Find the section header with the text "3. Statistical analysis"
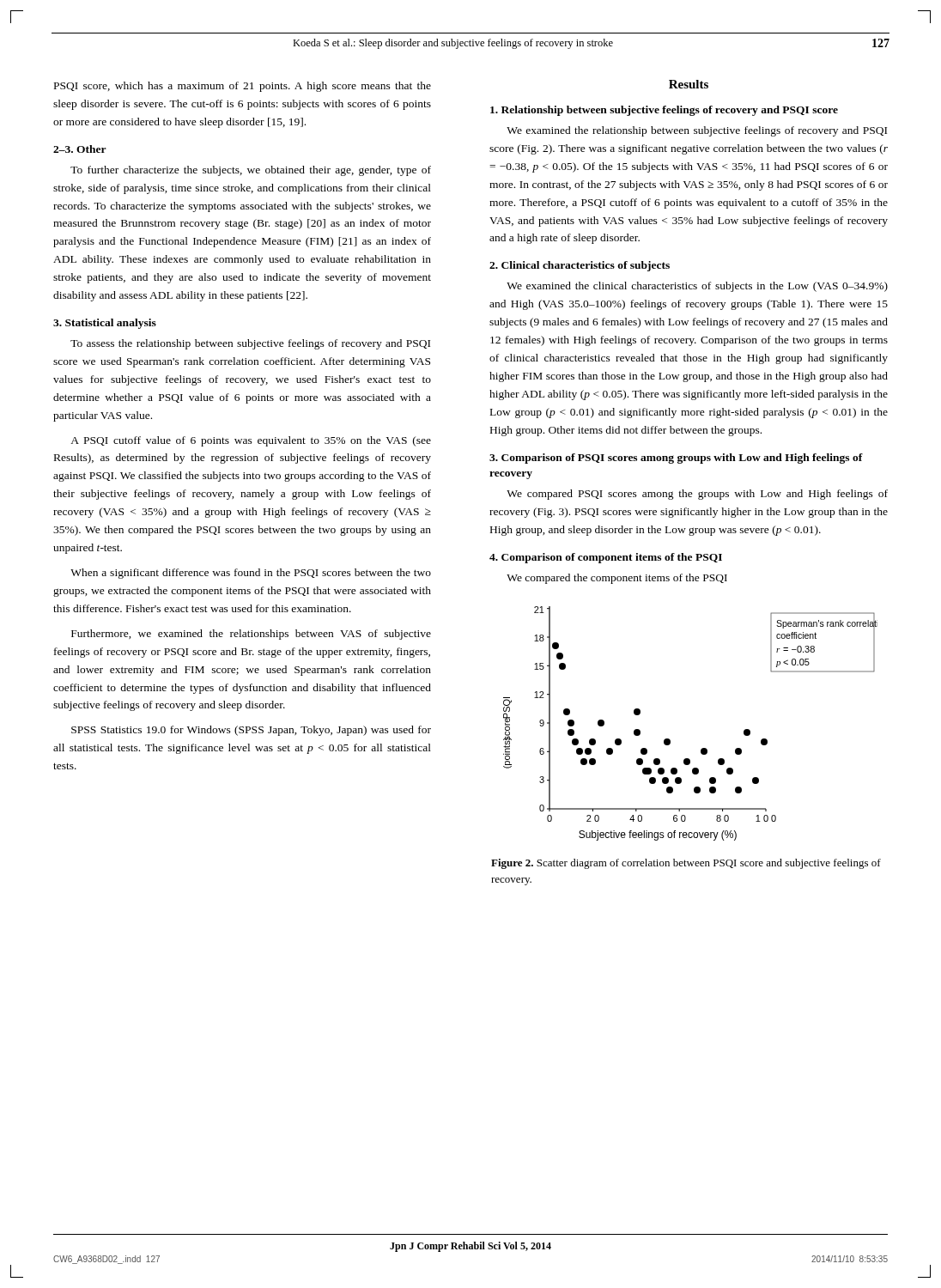Screen dimensions: 1288x941 105,323
